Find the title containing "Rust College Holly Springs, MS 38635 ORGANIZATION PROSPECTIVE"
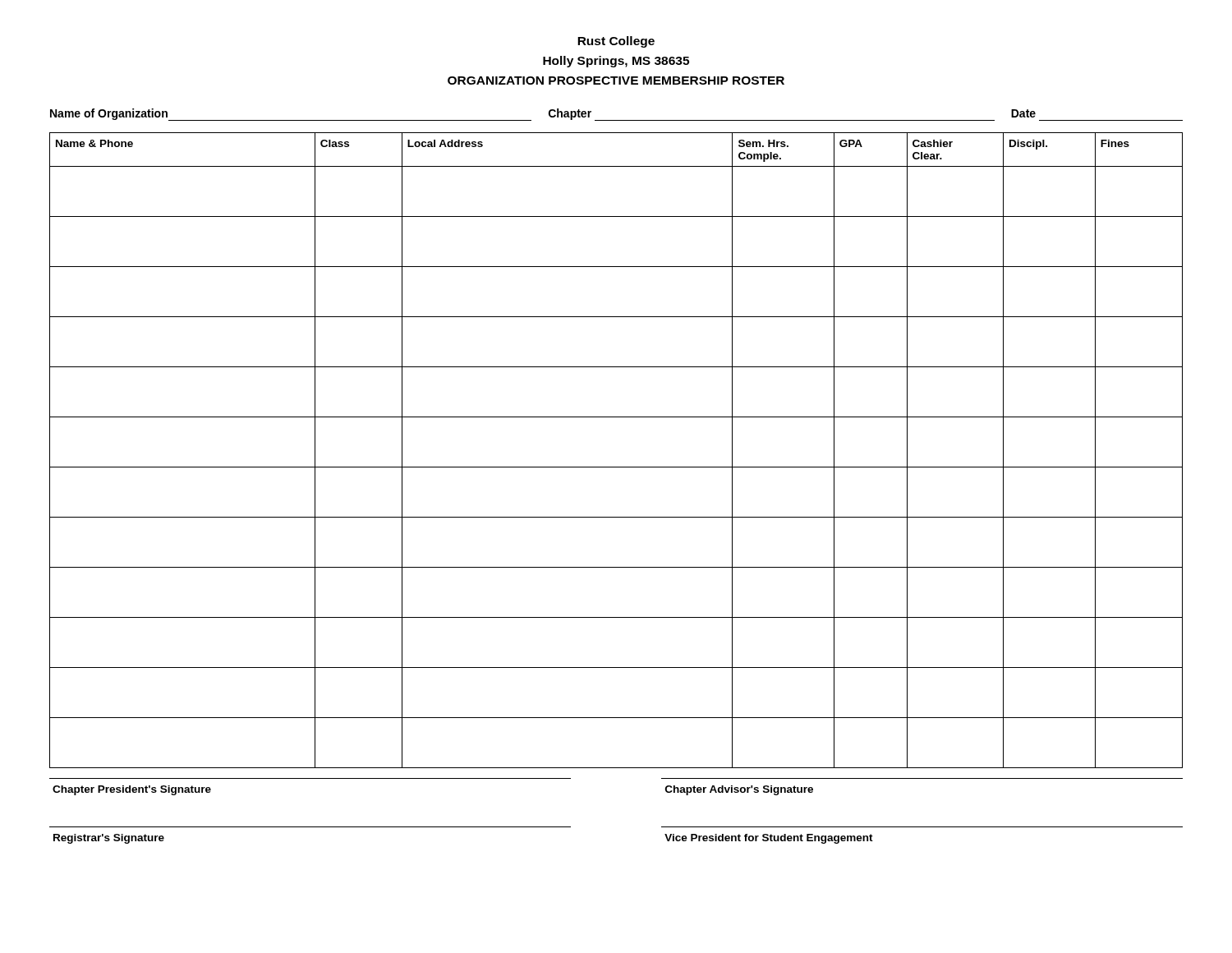This screenshot has height=953, width=1232. tap(616, 61)
